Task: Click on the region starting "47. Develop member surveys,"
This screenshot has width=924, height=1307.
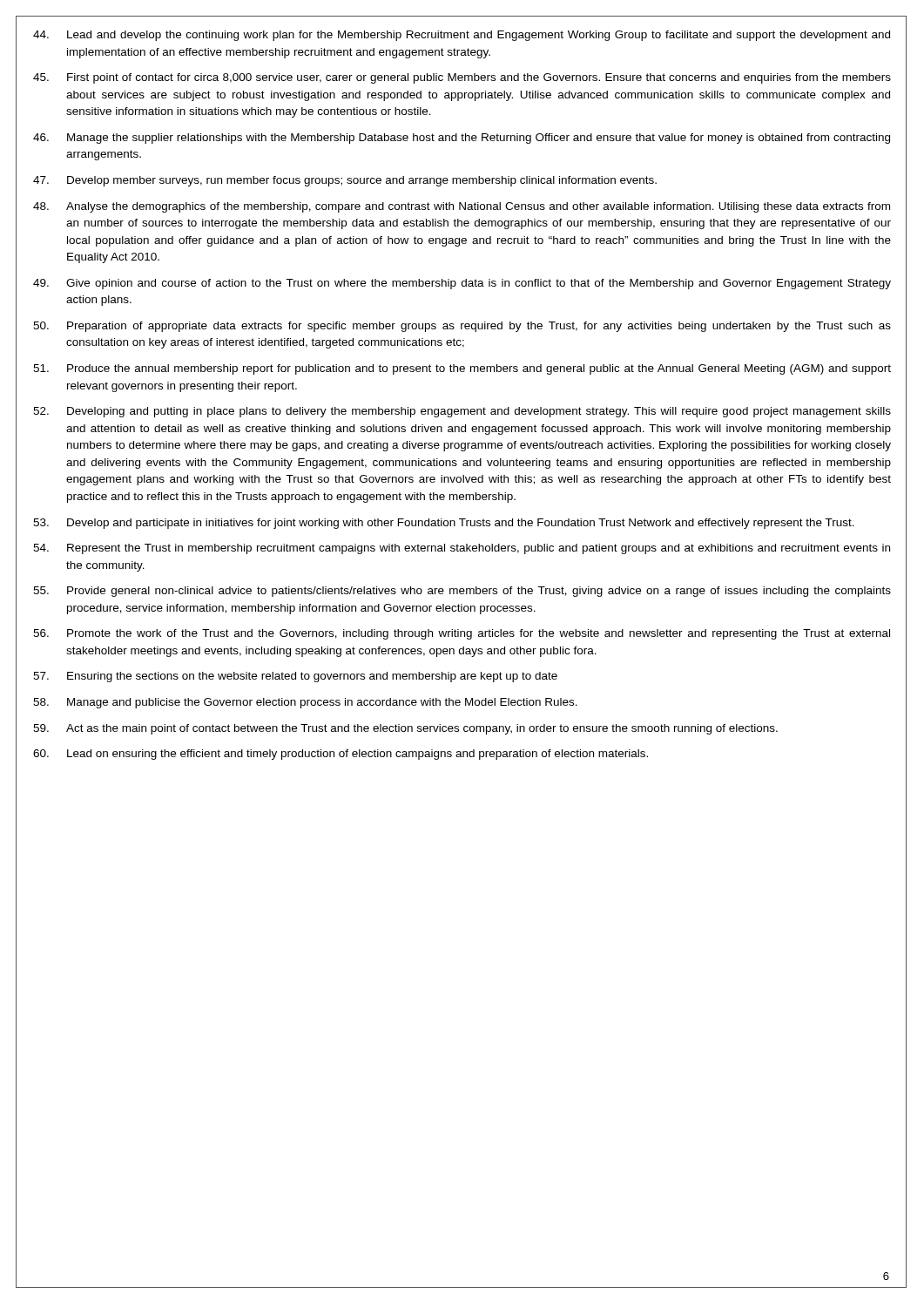Action: tap(462, 180)
